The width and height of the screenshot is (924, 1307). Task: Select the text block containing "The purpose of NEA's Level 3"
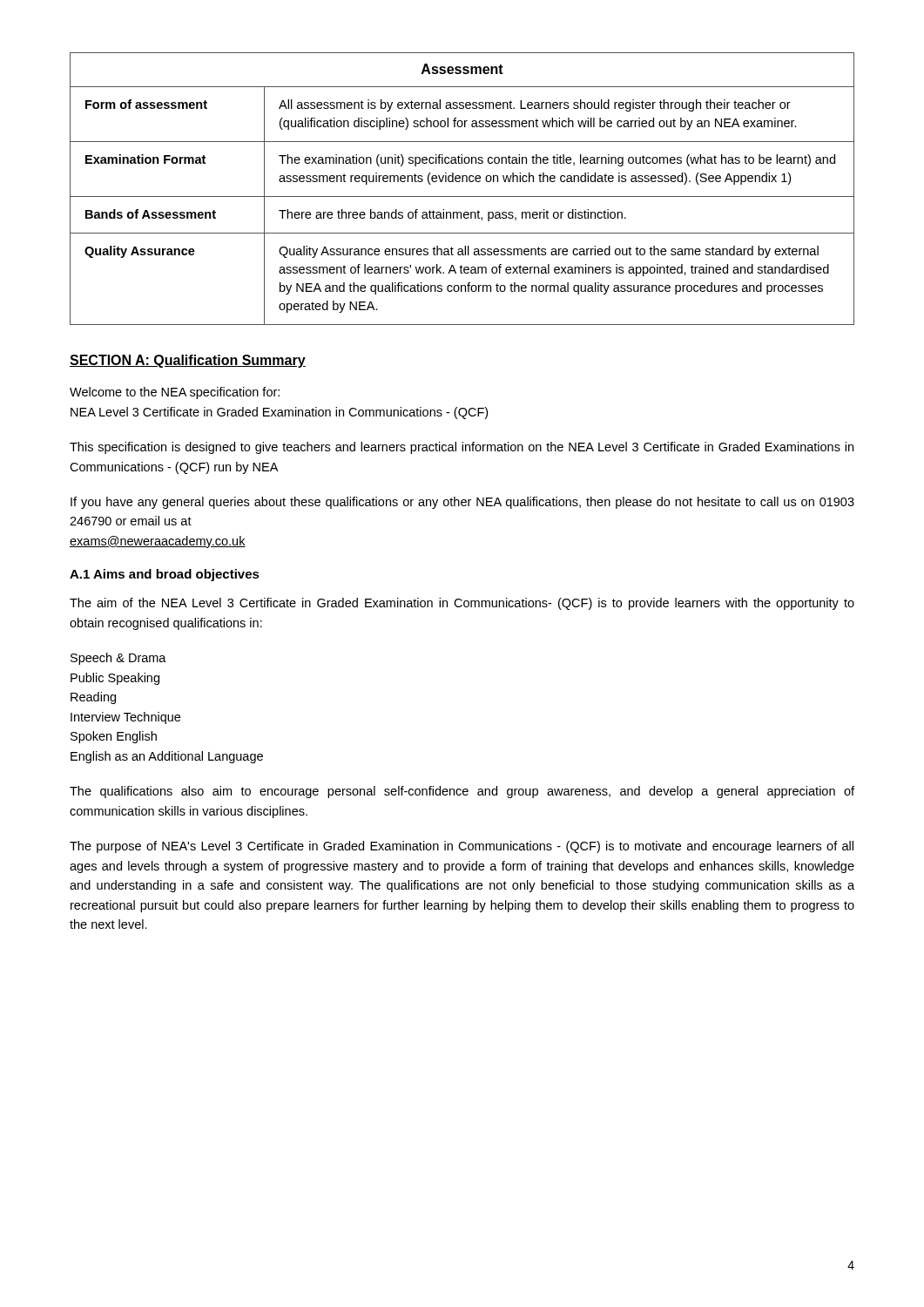click(462, 885)
